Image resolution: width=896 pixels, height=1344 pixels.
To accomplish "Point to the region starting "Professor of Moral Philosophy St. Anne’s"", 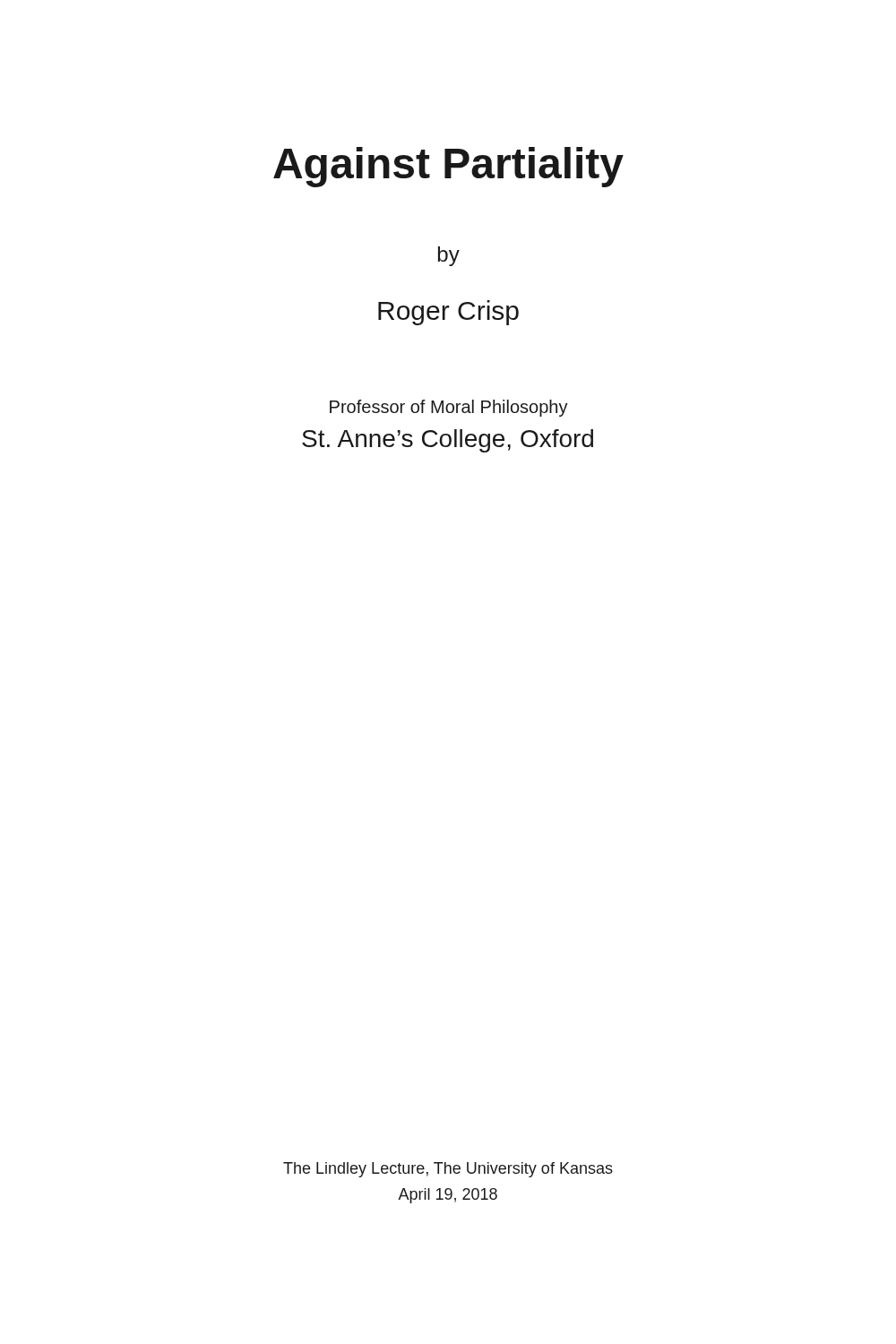I will pos(448,425).
